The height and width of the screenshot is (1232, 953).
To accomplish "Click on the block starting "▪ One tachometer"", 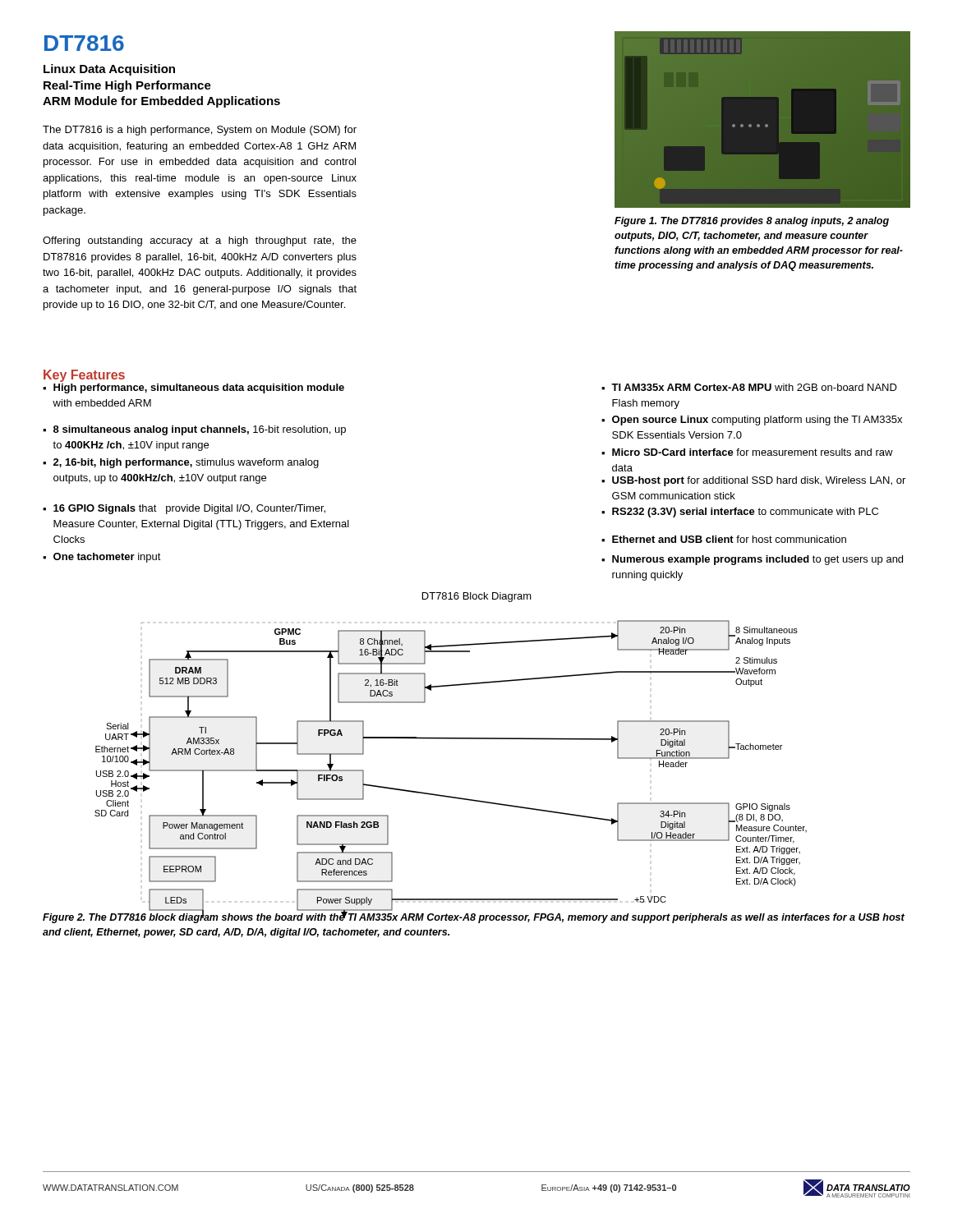I will [x=102, y=558].
